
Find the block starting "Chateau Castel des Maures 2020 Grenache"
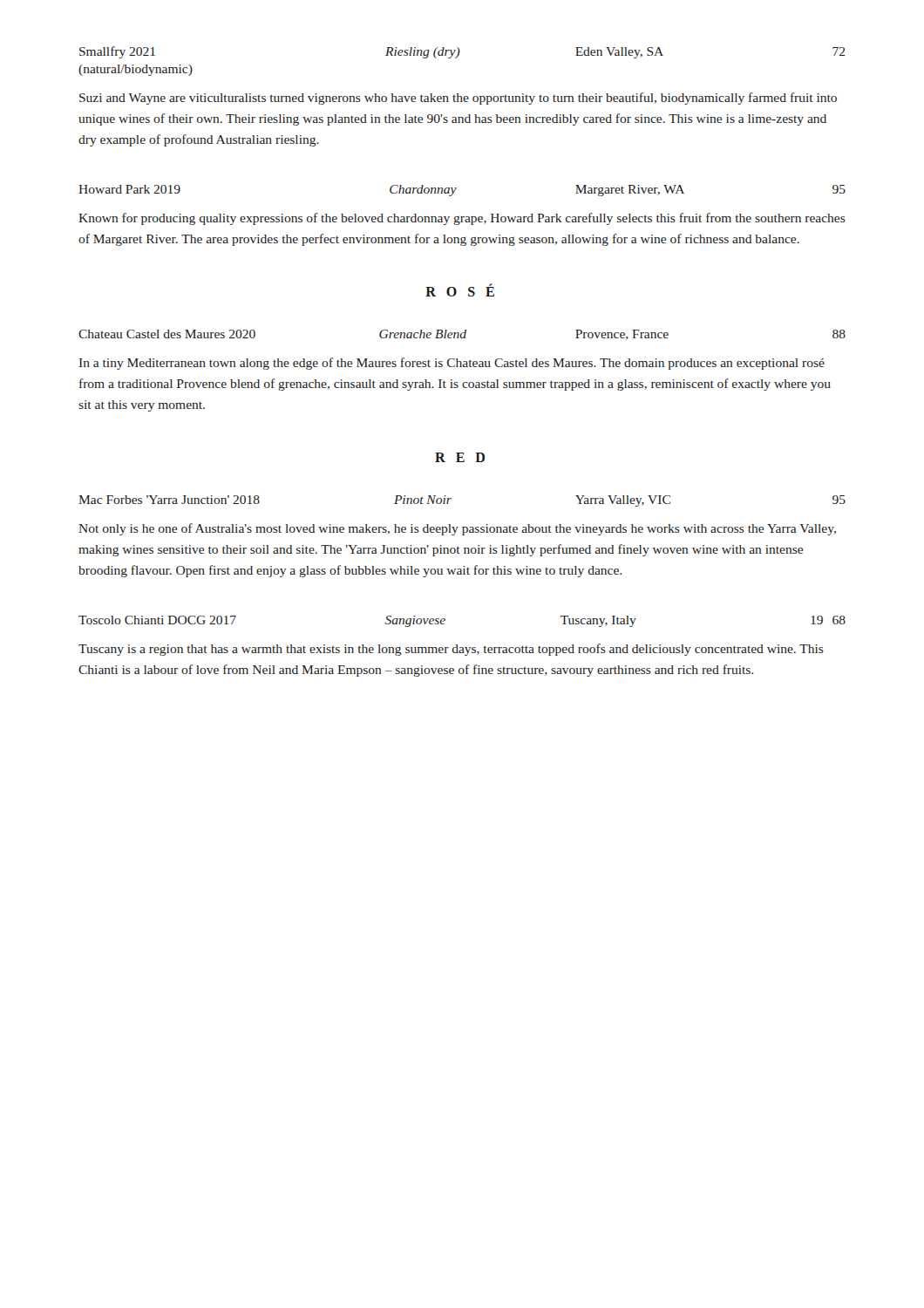click(x=462, y=334)
